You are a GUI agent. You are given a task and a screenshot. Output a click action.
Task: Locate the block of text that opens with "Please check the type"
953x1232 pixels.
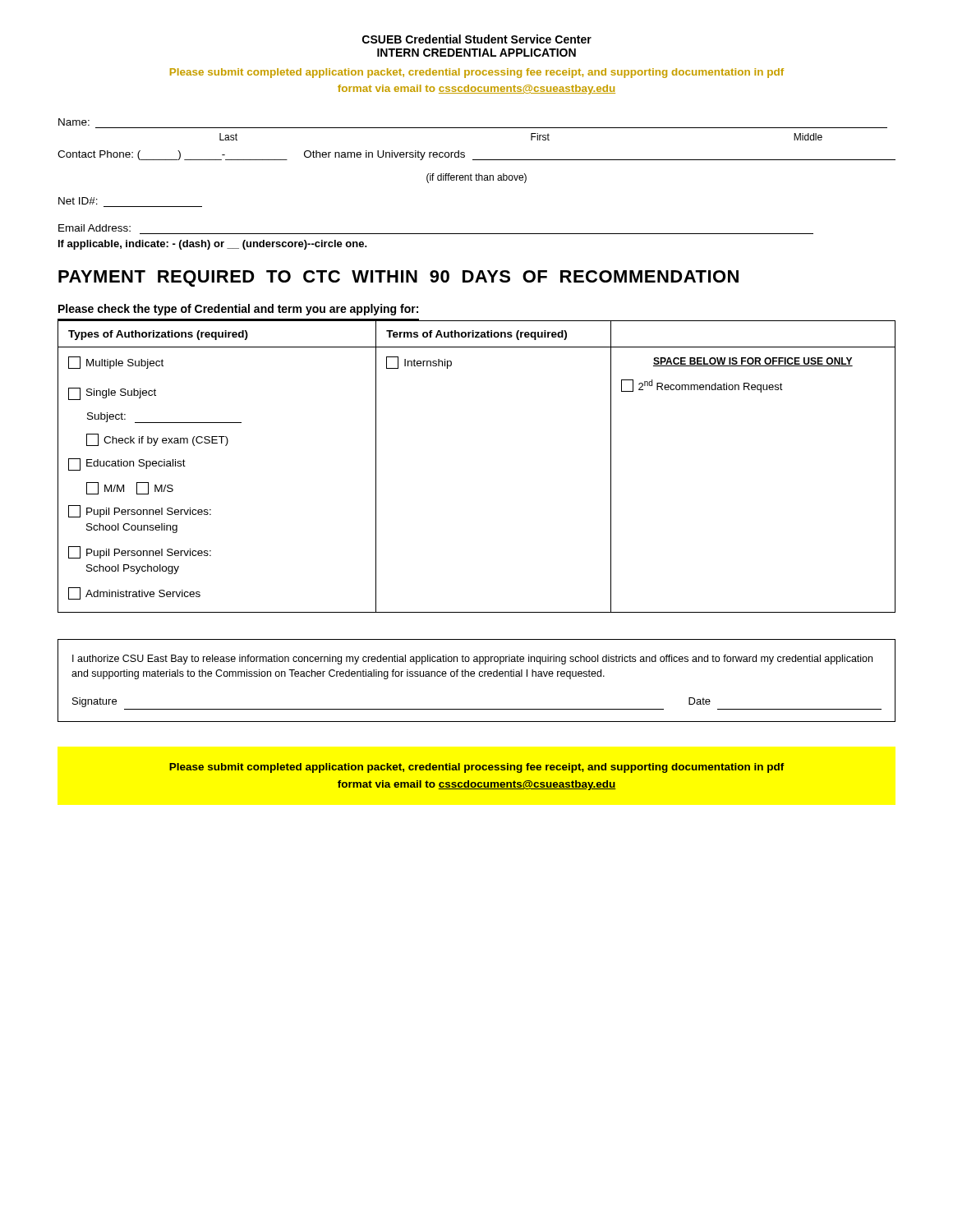click(x=238, y=311)
